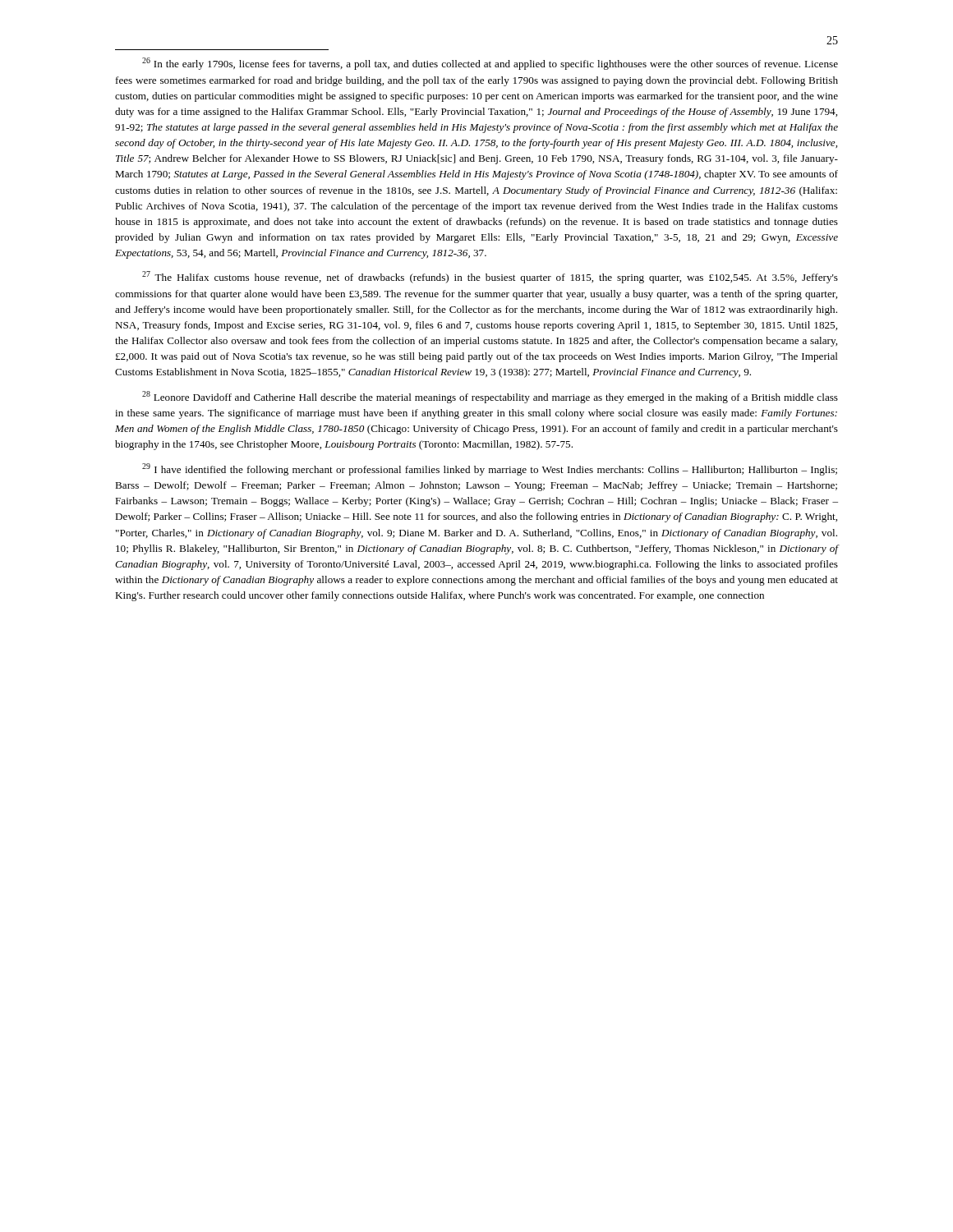The height and width of the screenshot is (1232, 953).
Task: Click on the block starting "27 The Halifax customs house revenue, net of"
Action: [x=476, y=324]
